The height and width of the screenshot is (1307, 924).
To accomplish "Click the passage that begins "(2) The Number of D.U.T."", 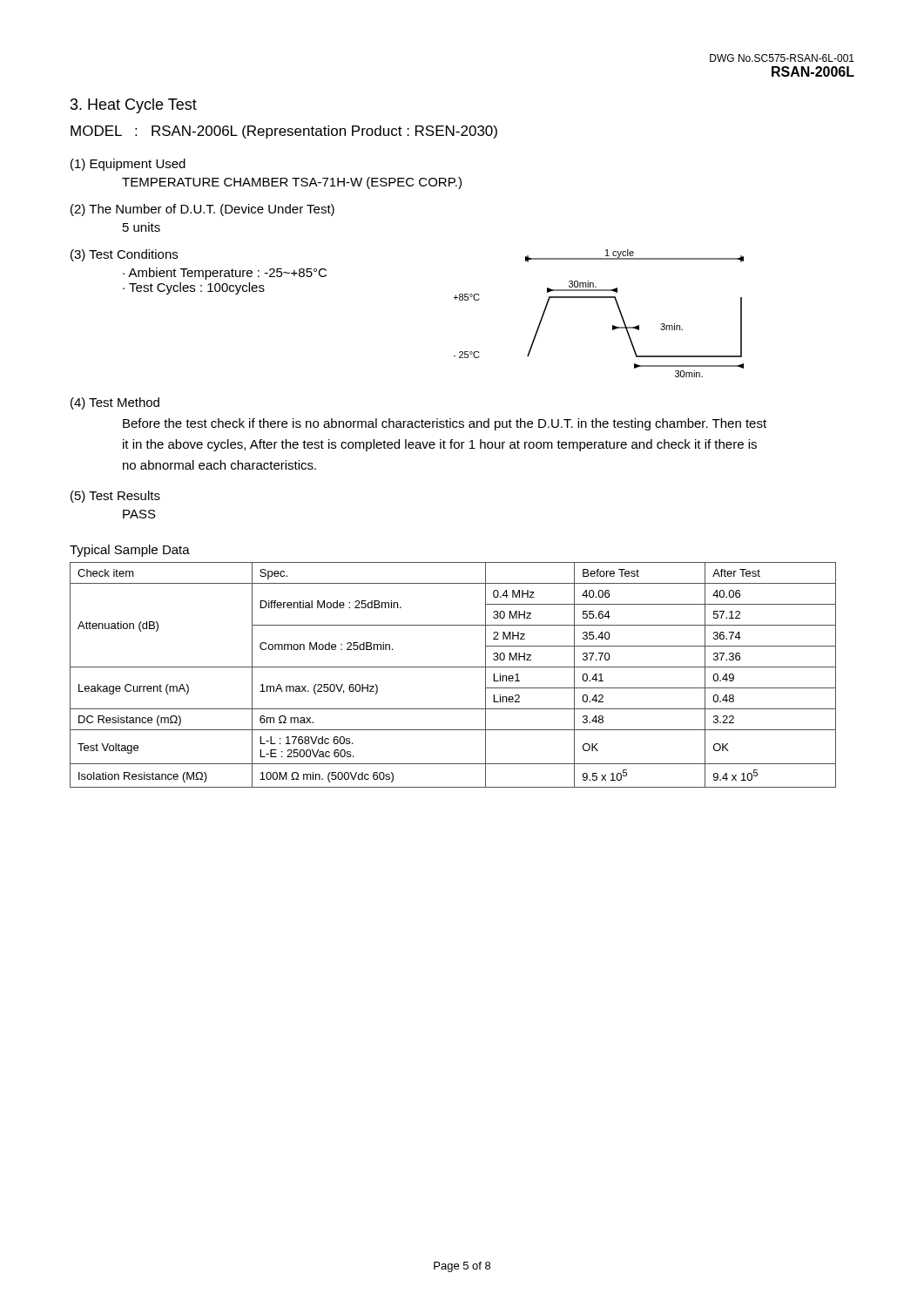I will (x=202, y=210).
